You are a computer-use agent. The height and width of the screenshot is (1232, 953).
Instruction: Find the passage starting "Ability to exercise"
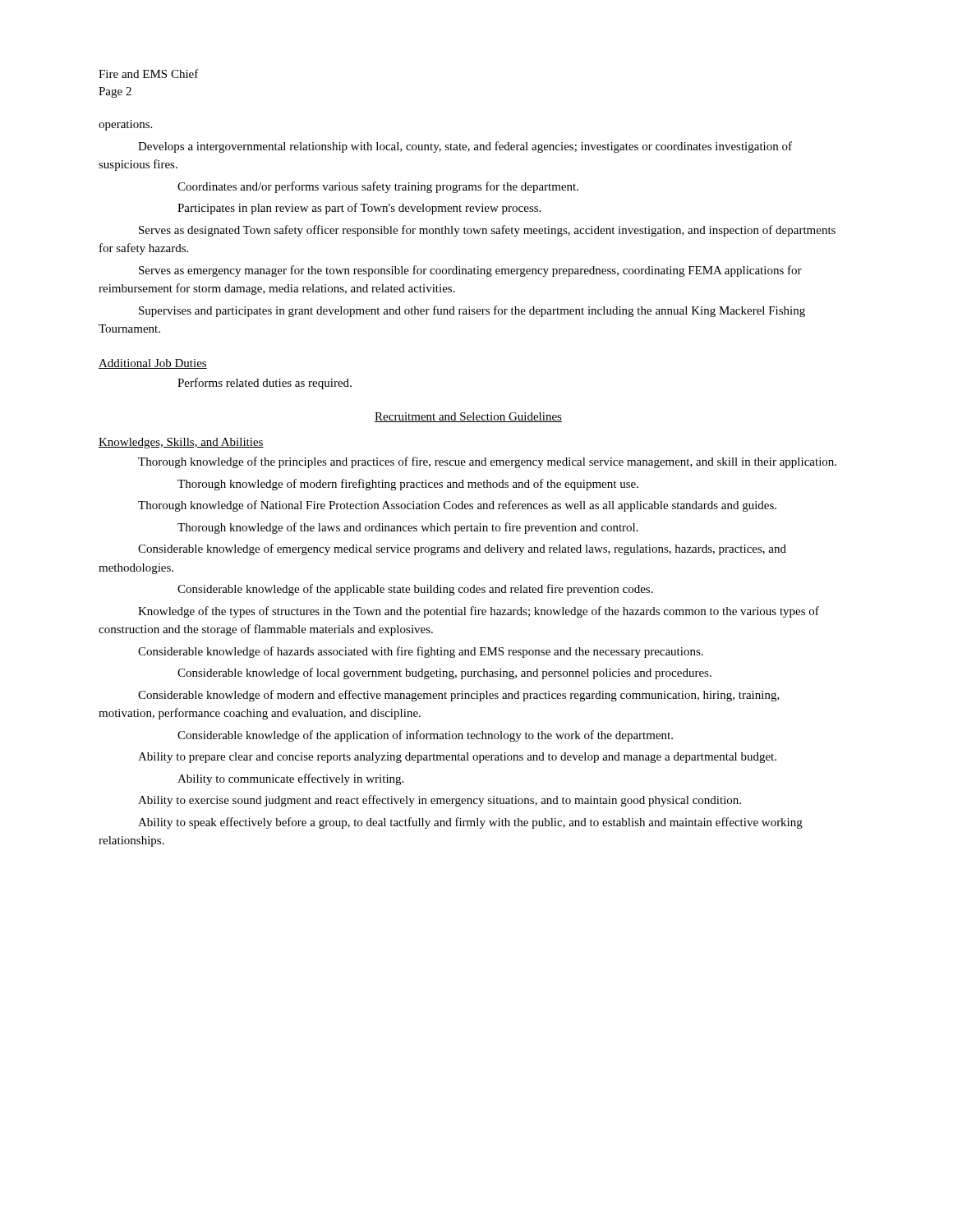click(468, 800)
